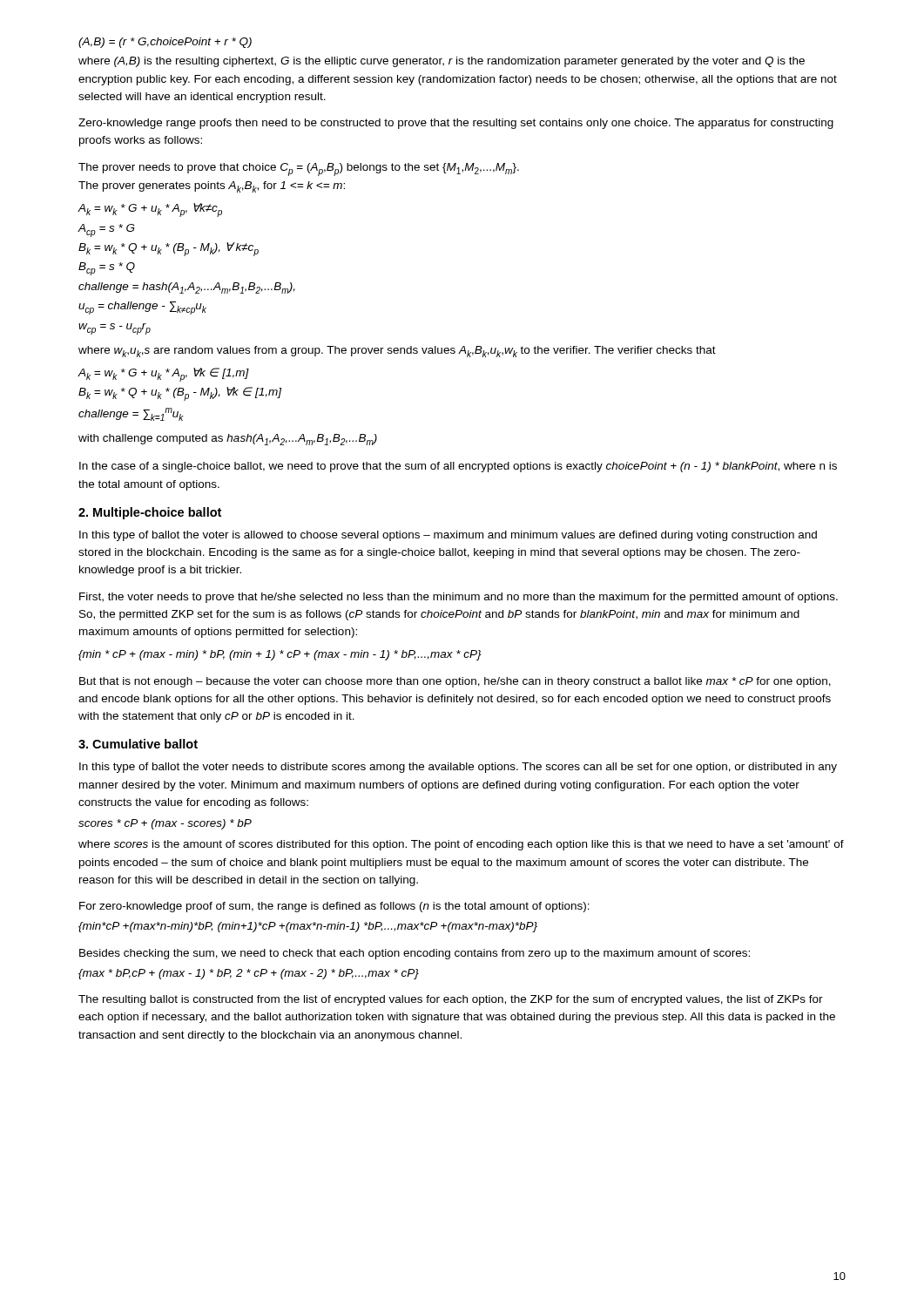Where is the formula that starts "{min * cP + (max -"?
This screenshot has height=1307, width=924.
click(280, 654)
